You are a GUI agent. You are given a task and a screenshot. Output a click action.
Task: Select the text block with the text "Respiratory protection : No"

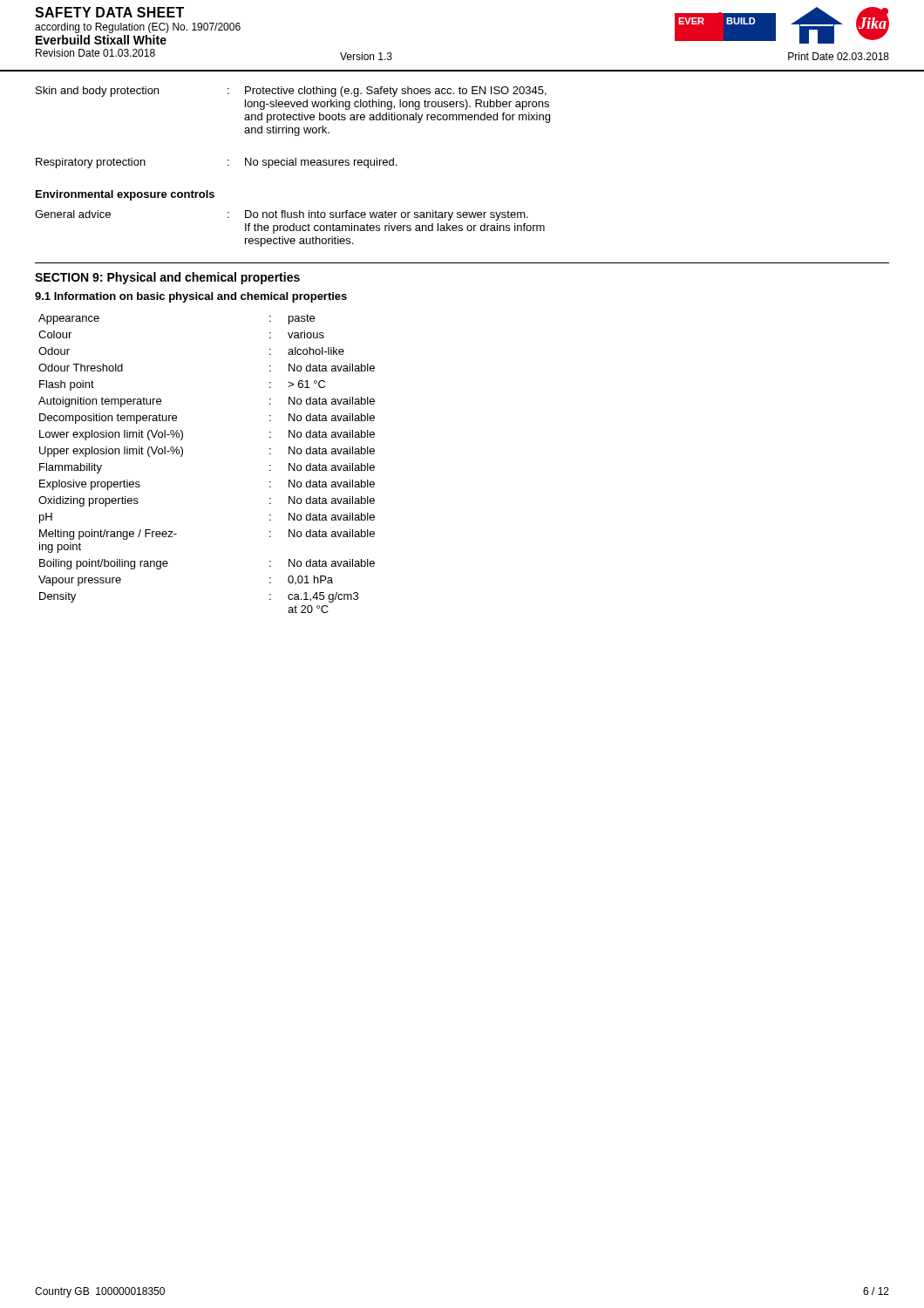pyautogui.click(x=88, y=163)
